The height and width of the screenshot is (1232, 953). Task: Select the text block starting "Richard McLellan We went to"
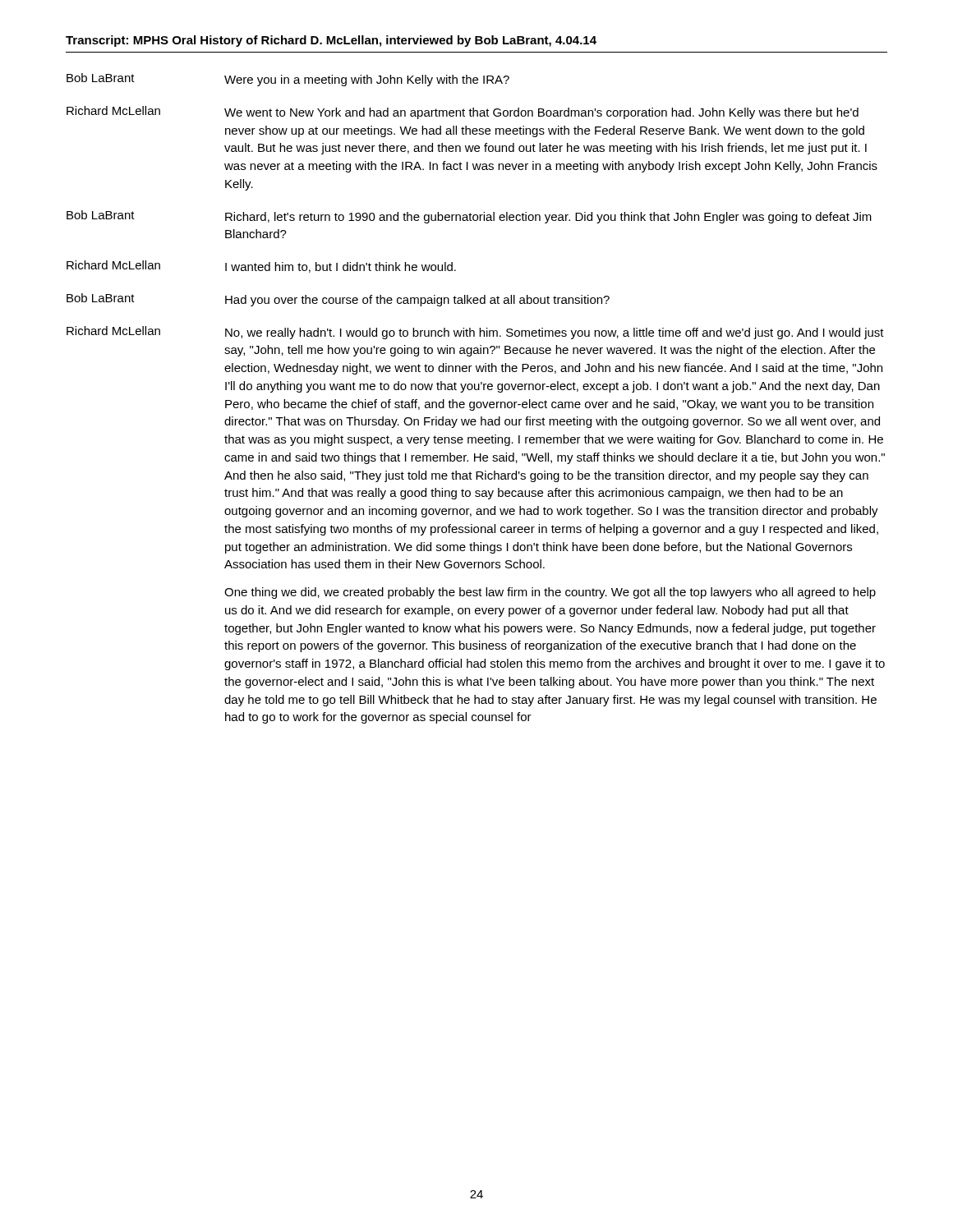[x=476, y=148]
